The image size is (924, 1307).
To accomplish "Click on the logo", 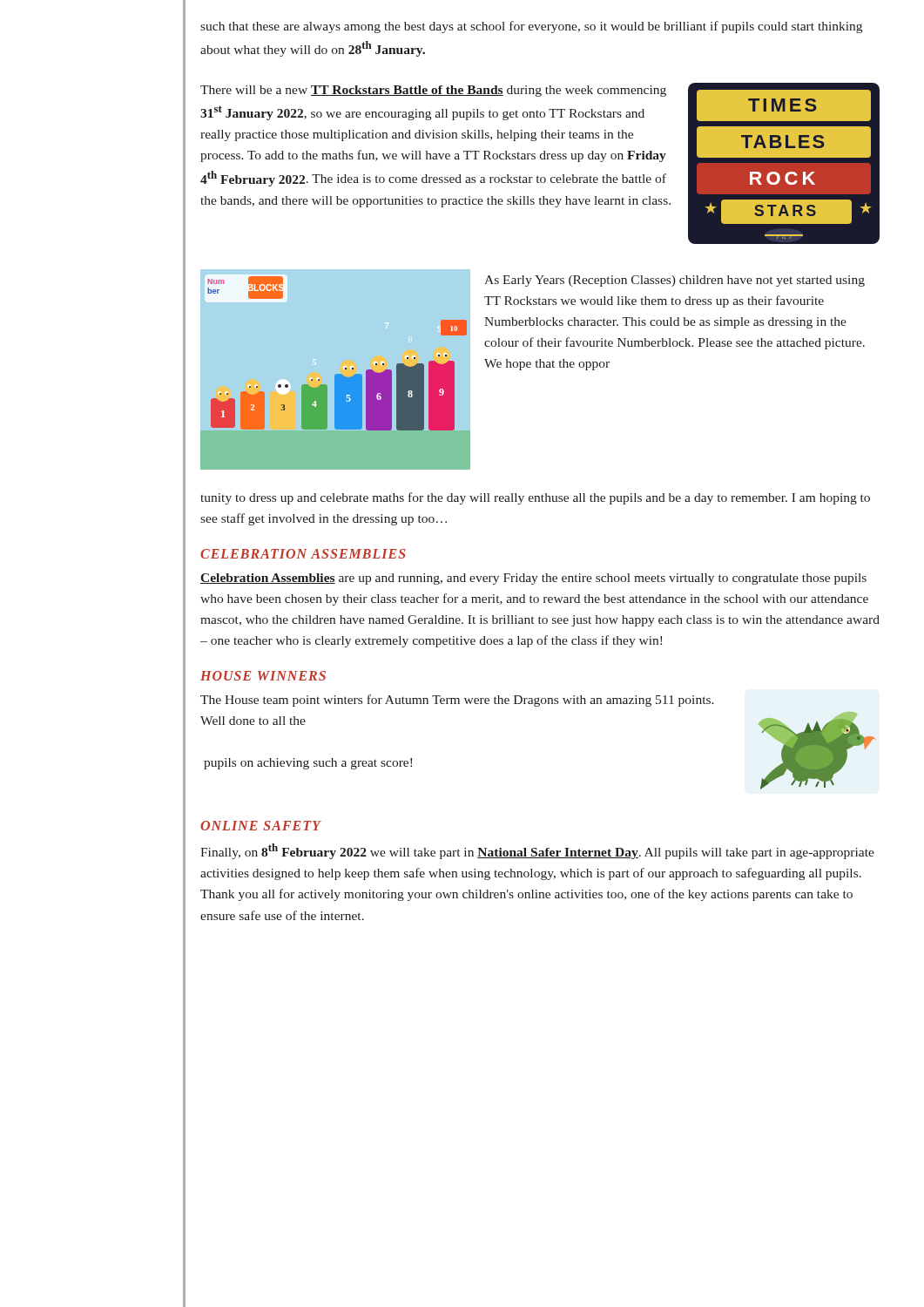I will pyautogui.click(x=784, y=167).
